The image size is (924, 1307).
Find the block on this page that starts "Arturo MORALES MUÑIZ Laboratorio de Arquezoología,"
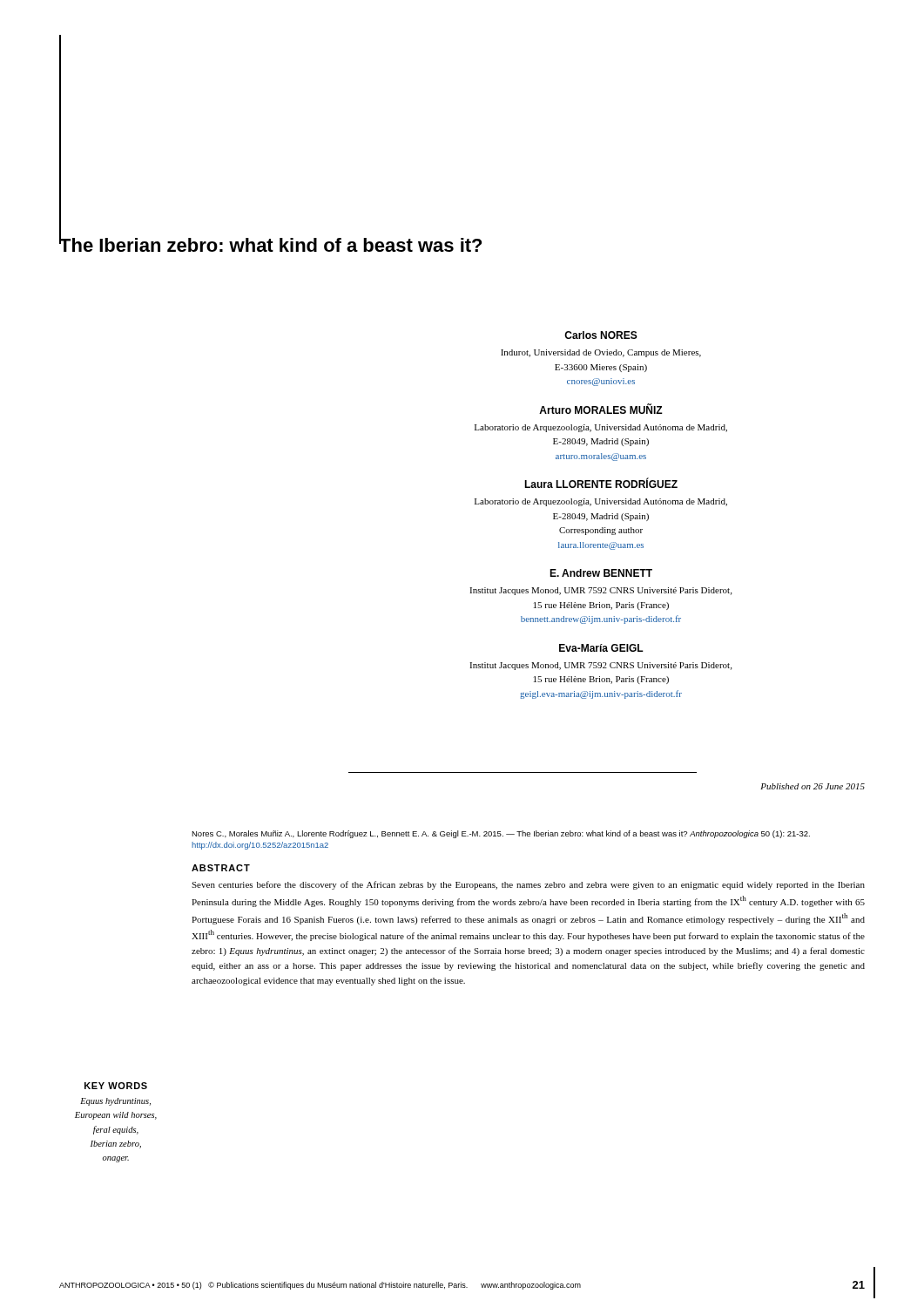(601, 432)
